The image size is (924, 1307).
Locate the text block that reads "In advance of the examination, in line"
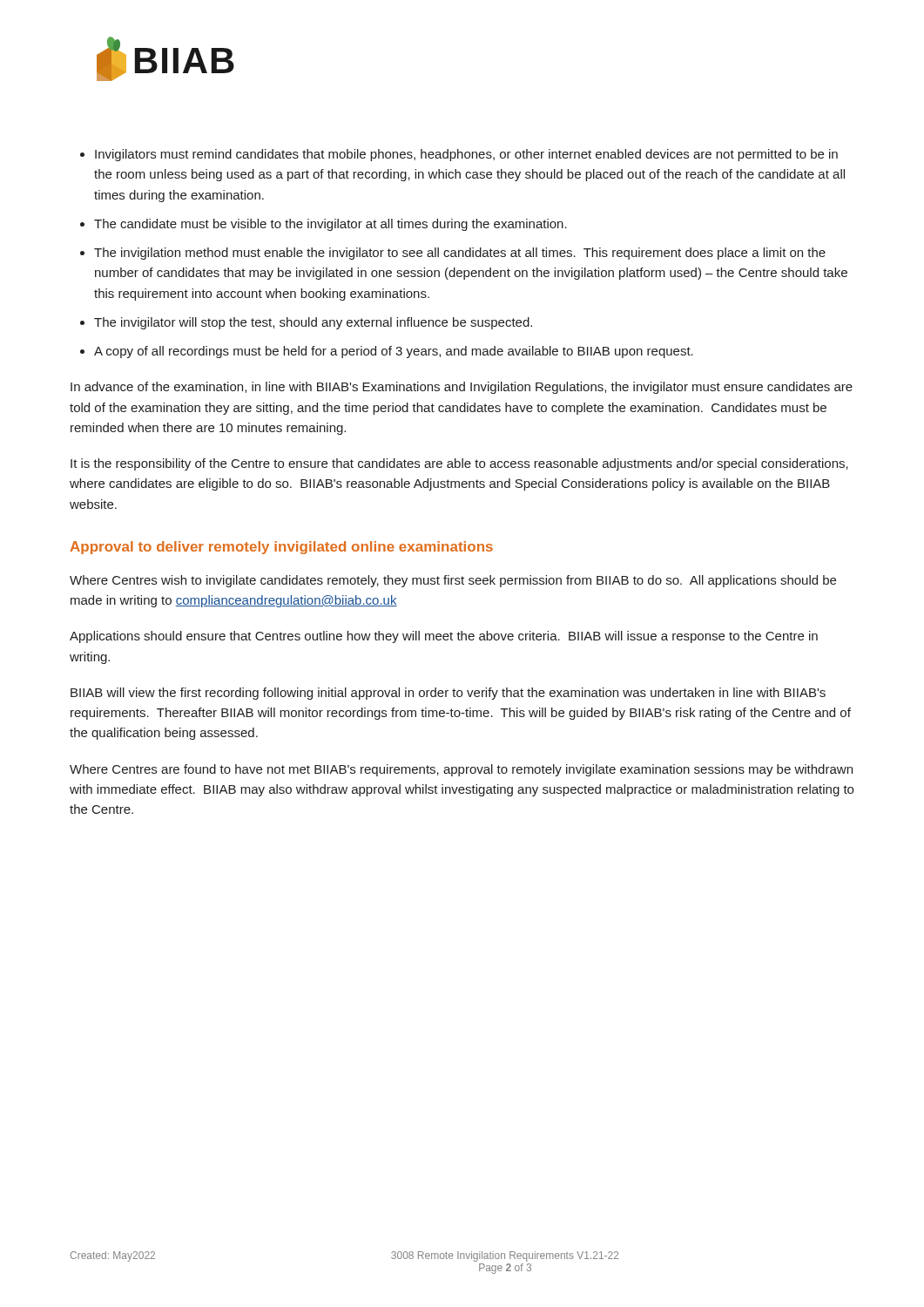click(x=461, y=407)
